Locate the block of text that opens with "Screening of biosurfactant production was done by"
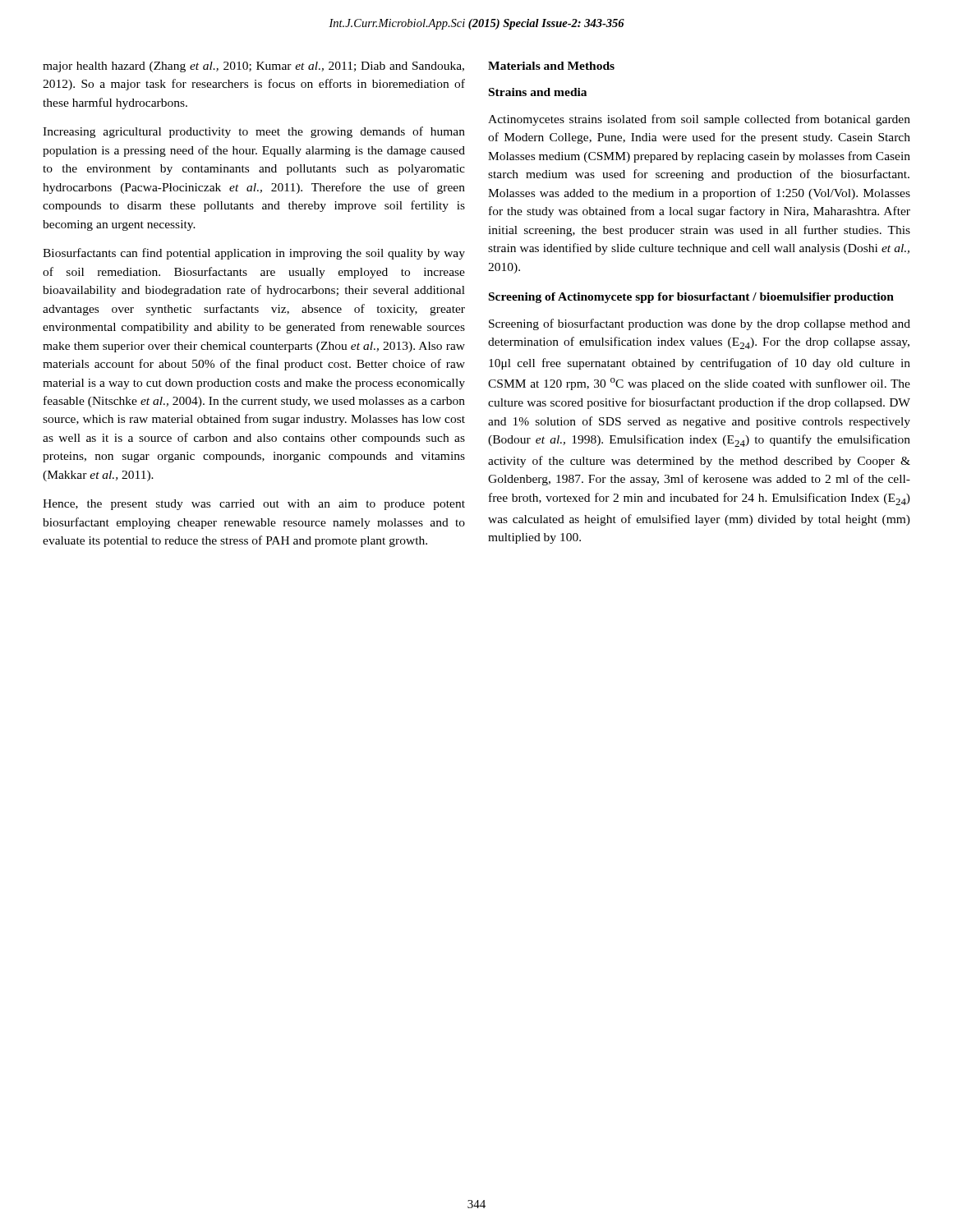The height and width of the screenshot is (1232, 953). [699, 430]
